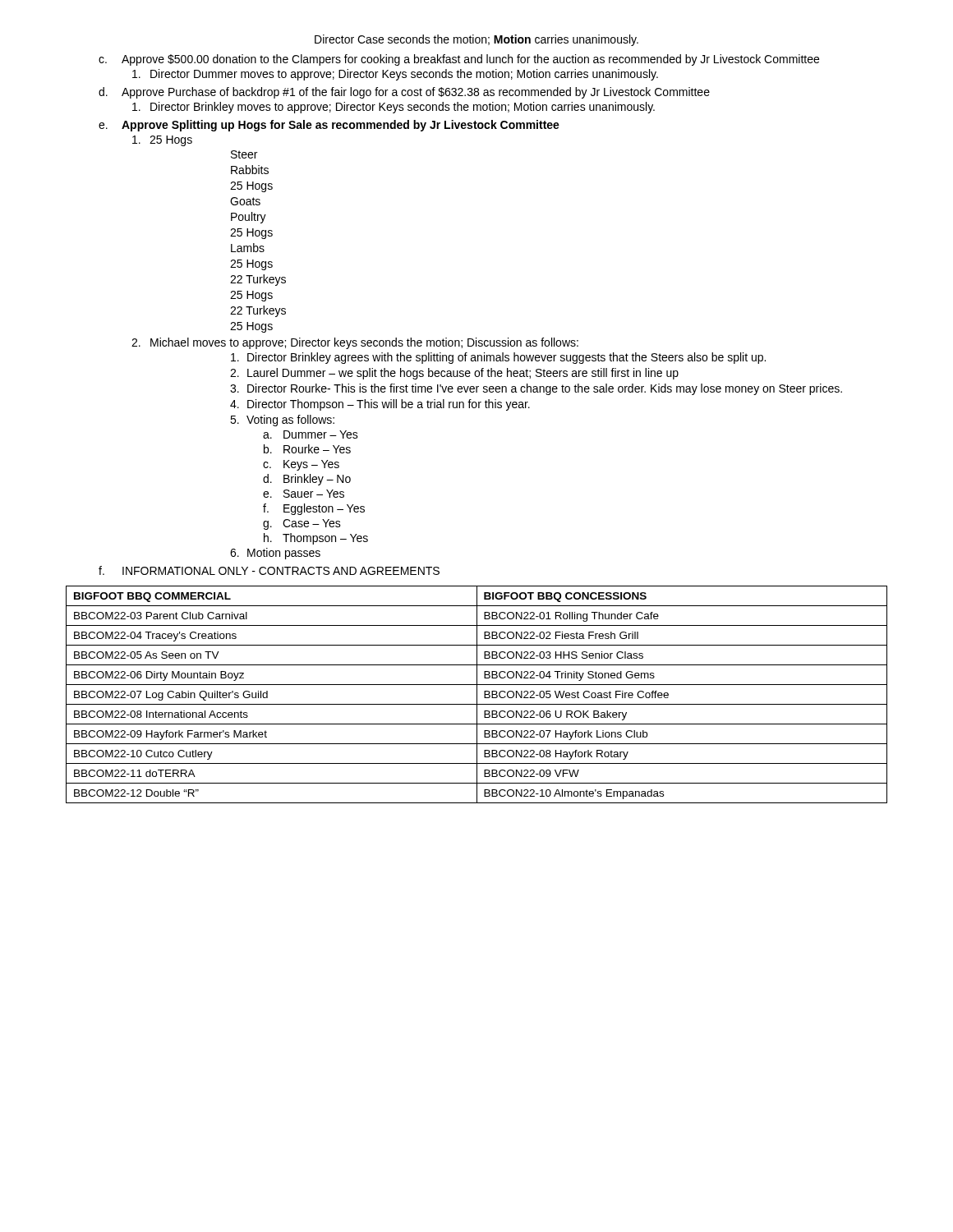Point to the text starting "Director Case seconds"
The height and width of the screenshot is (1232, 953).
pyautogui.click(x=476, y=39)
